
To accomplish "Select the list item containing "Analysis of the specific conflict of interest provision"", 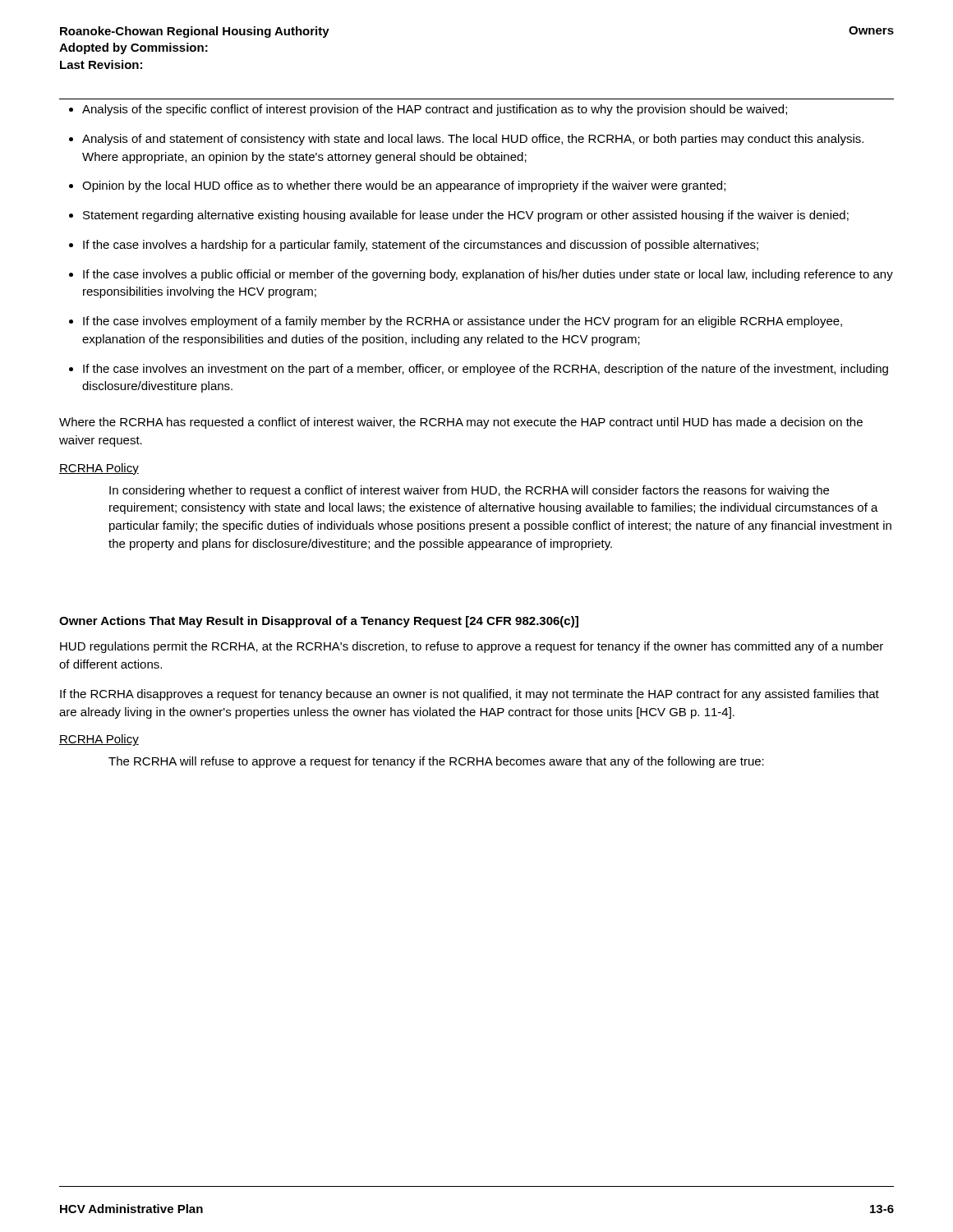I will click(435, 109).
